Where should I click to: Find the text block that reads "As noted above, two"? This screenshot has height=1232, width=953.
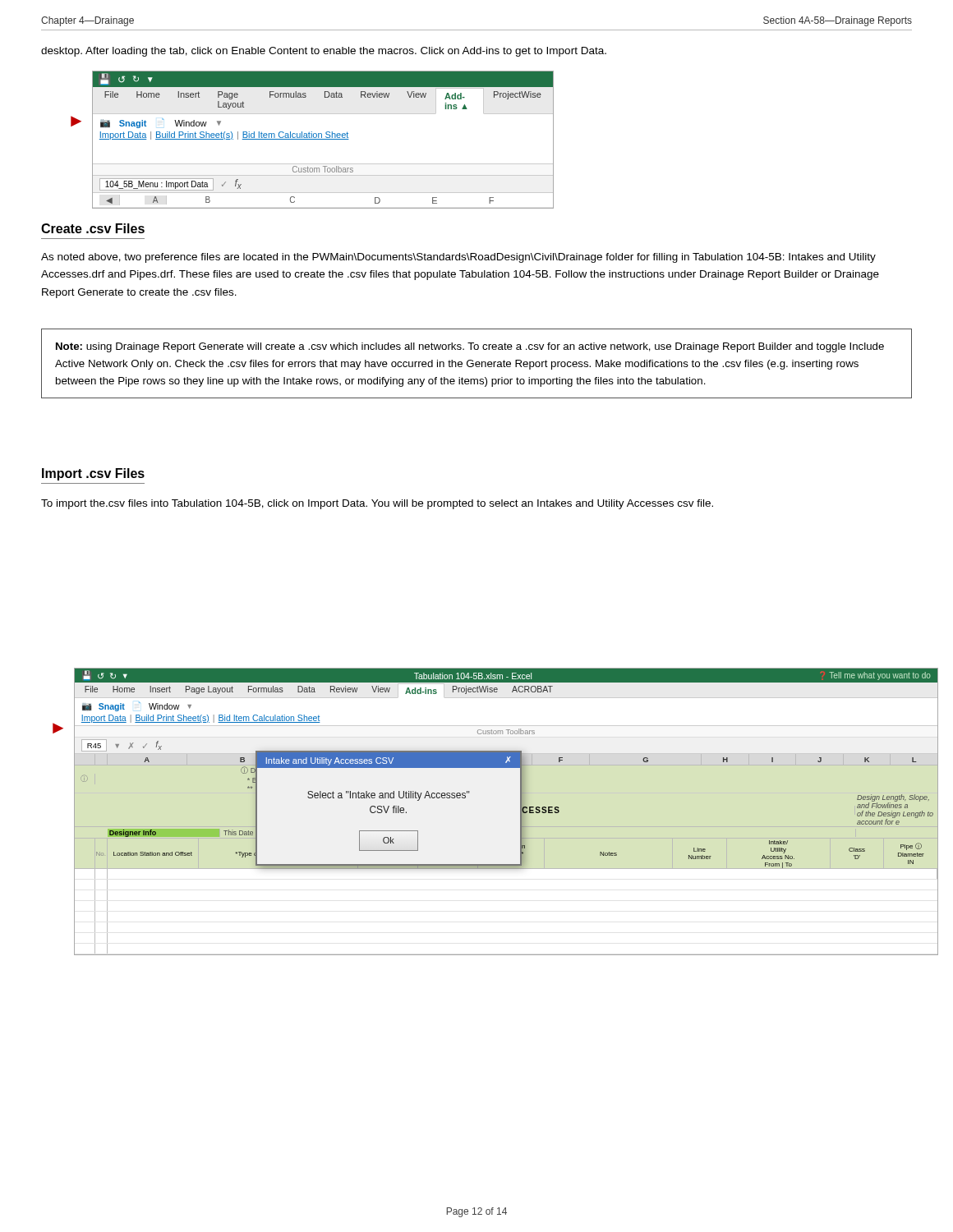click(460, 274)
